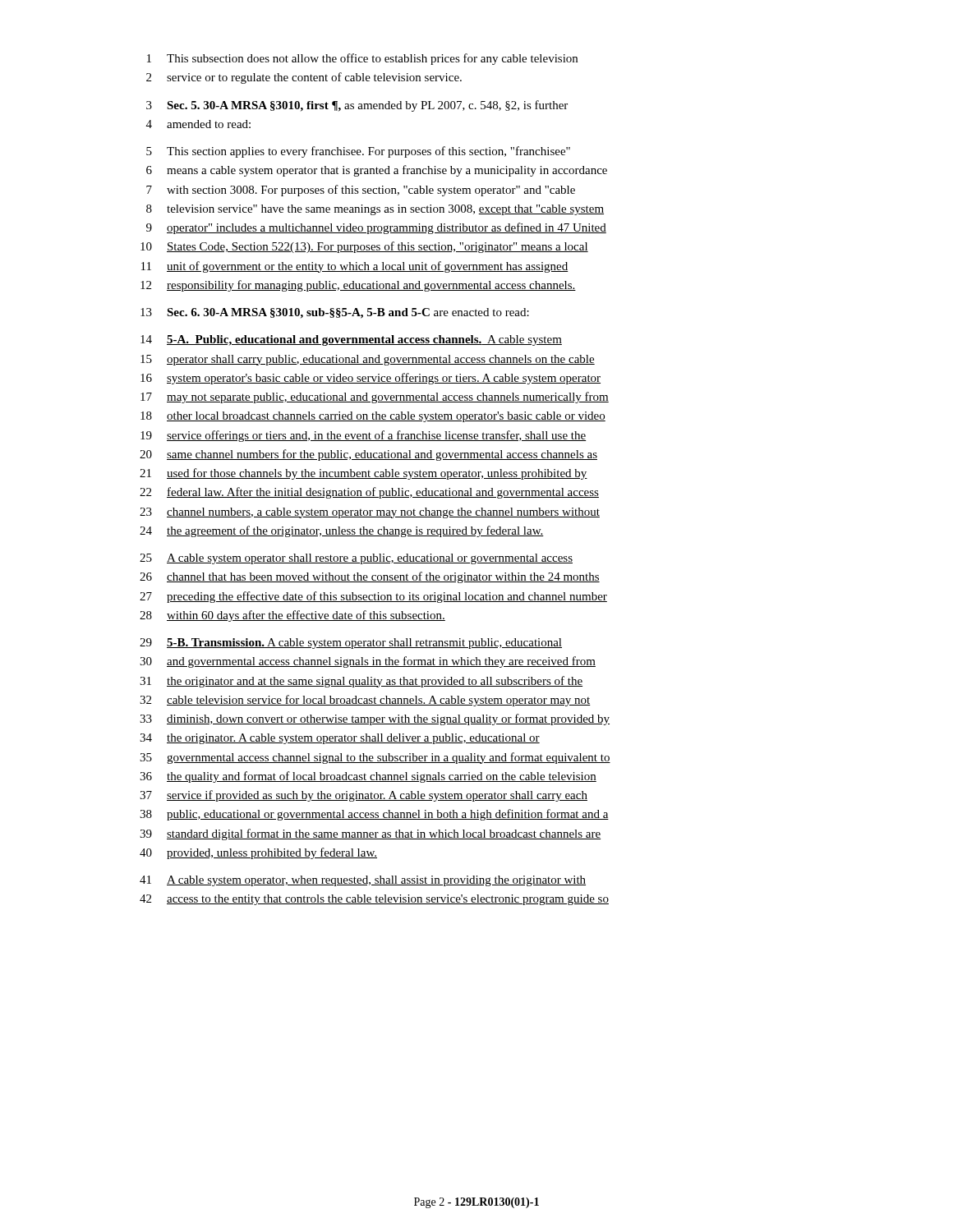Click on the block starting "41 A cable system operator, when requested, shall"
Screen dimensions: 1232x953
pos(497,890)
